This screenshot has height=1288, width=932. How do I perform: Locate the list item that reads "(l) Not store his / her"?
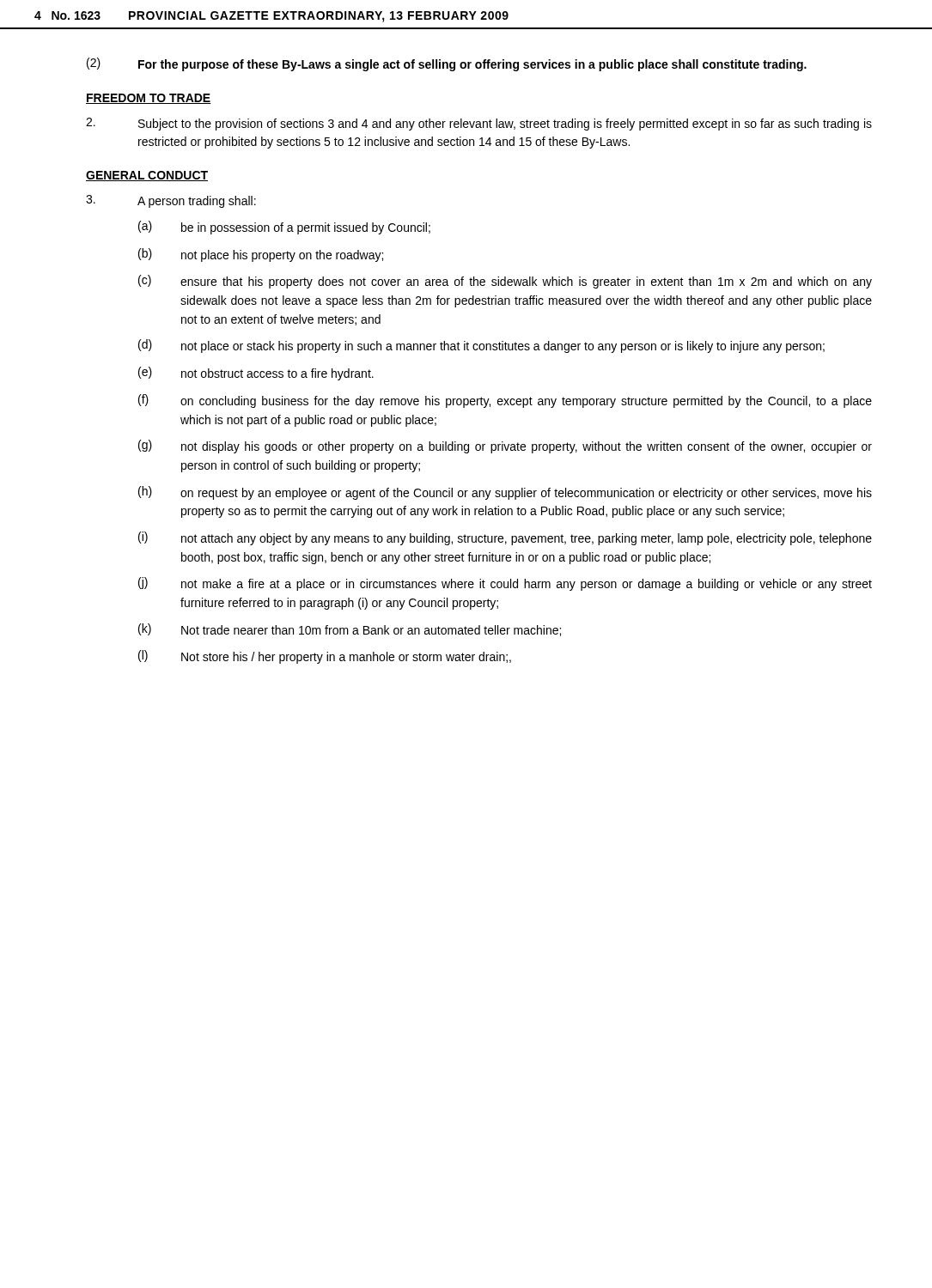[x=505, y=658]
